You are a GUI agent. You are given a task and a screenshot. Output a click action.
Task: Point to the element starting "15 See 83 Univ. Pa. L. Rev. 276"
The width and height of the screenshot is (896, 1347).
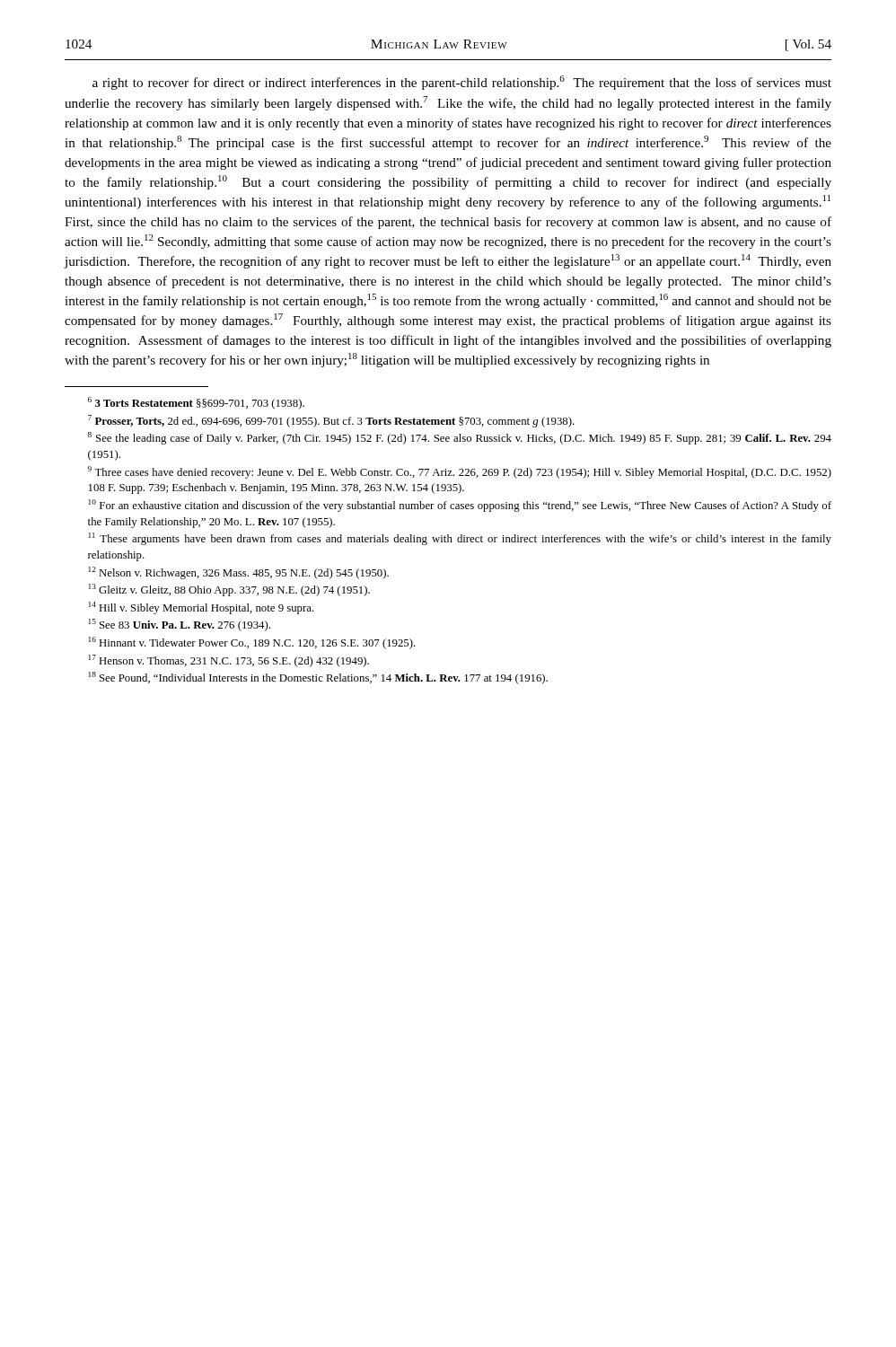[x=180, y=625]
